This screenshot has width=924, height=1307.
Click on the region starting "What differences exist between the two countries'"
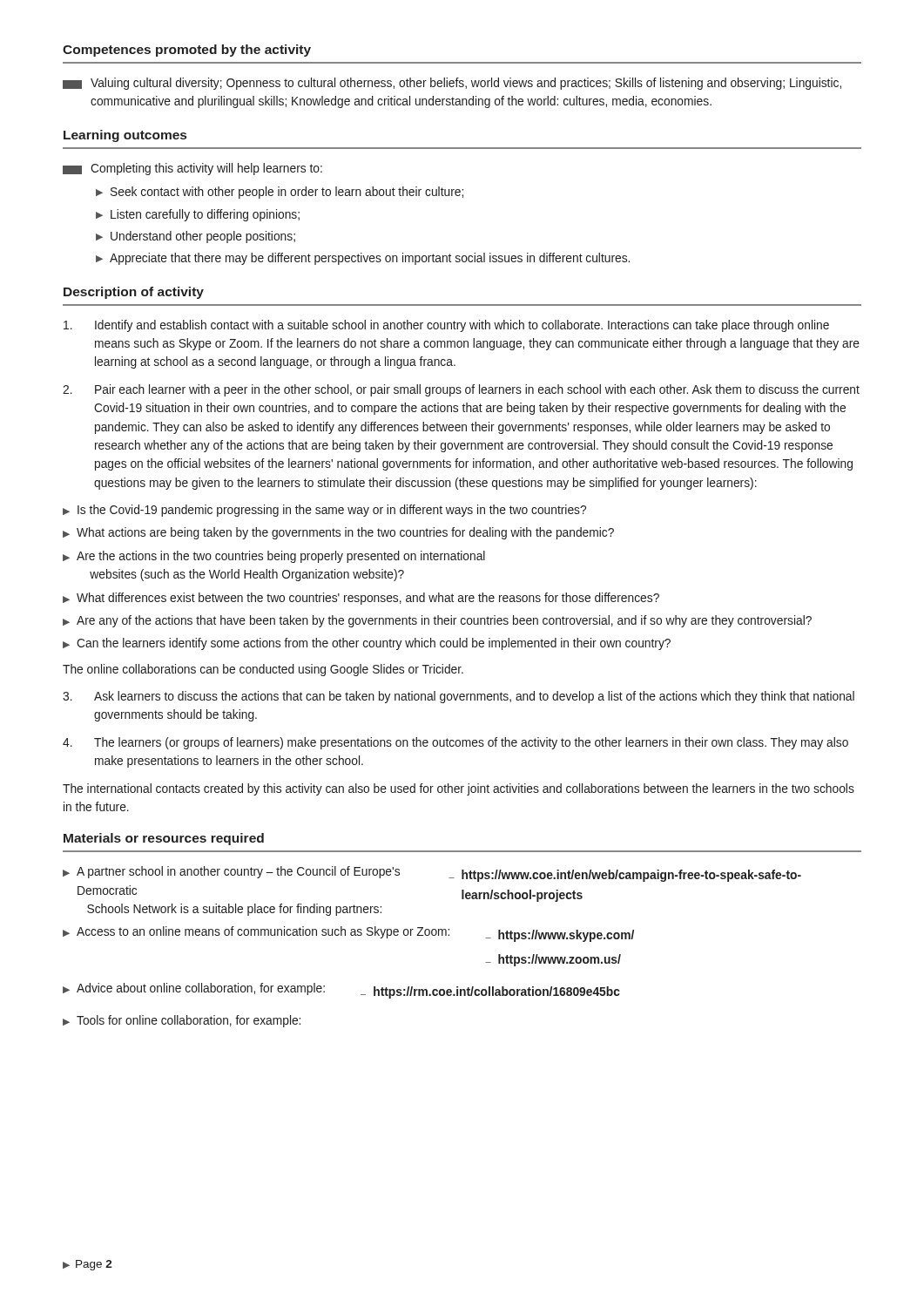[368, 598]
